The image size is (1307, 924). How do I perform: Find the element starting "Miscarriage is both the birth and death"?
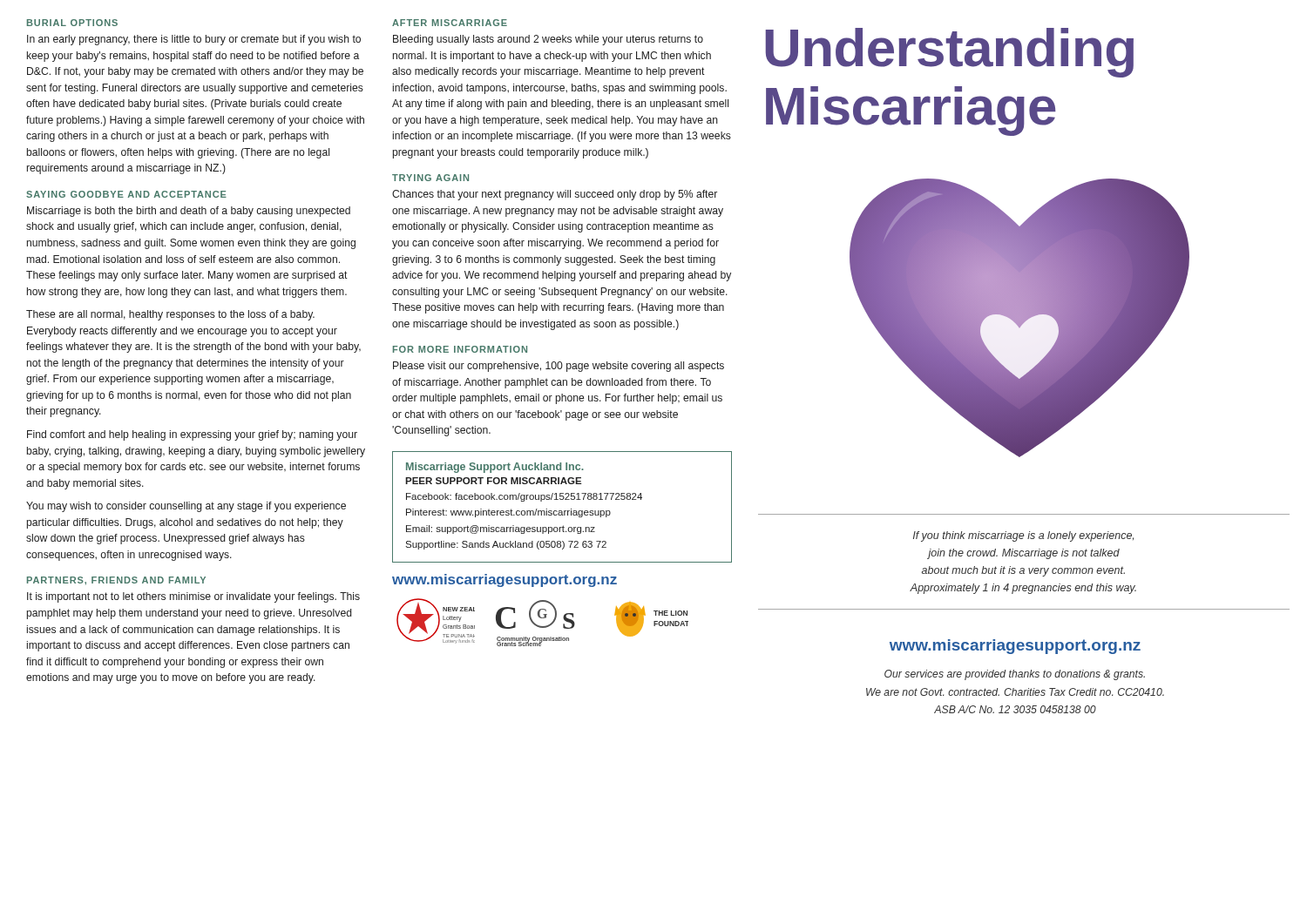tap(191, 251)
